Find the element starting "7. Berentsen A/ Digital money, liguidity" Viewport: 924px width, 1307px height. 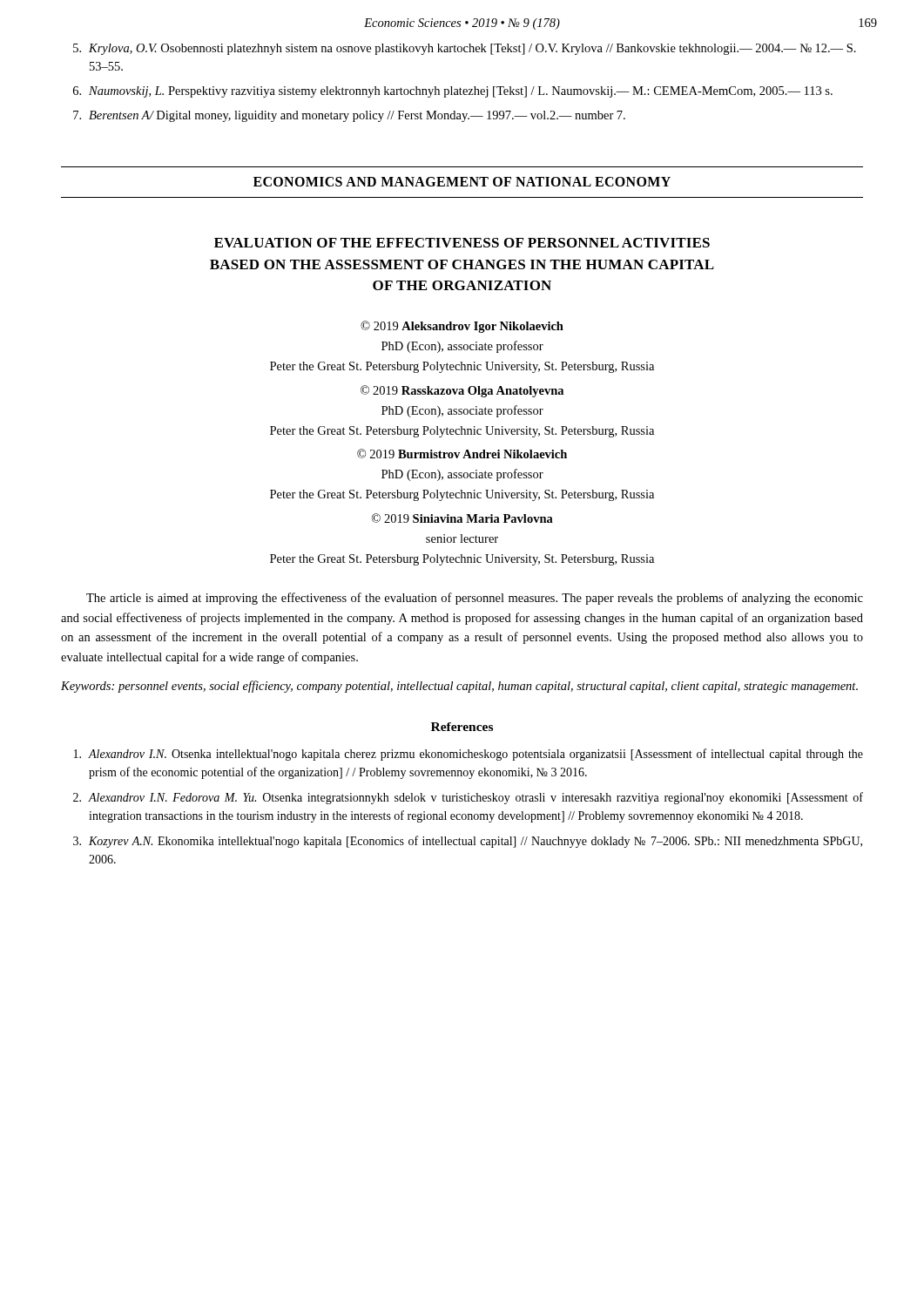pyautogui.click(x=462, y=116)
